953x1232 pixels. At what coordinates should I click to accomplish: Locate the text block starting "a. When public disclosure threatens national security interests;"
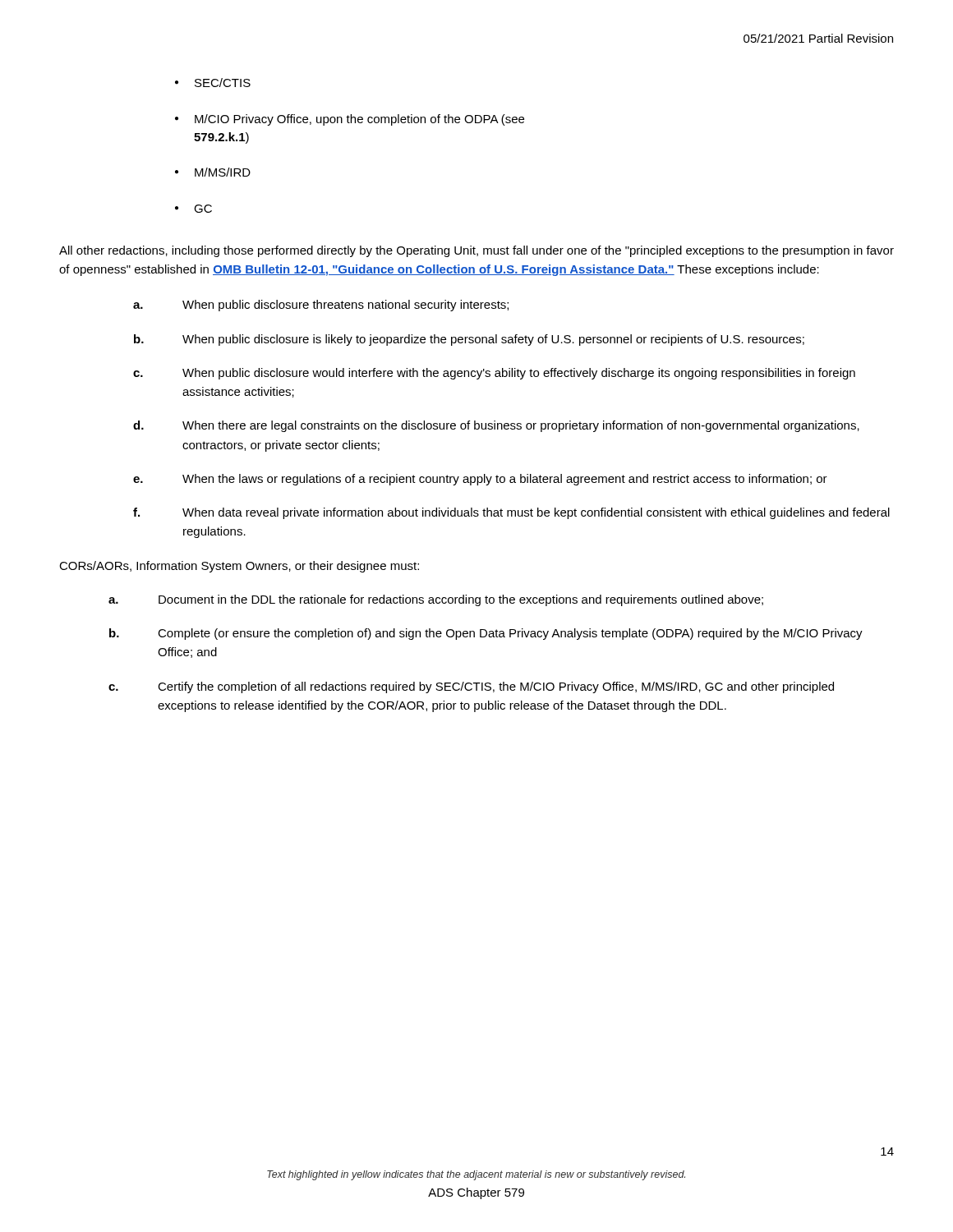(x=476, y=305)
